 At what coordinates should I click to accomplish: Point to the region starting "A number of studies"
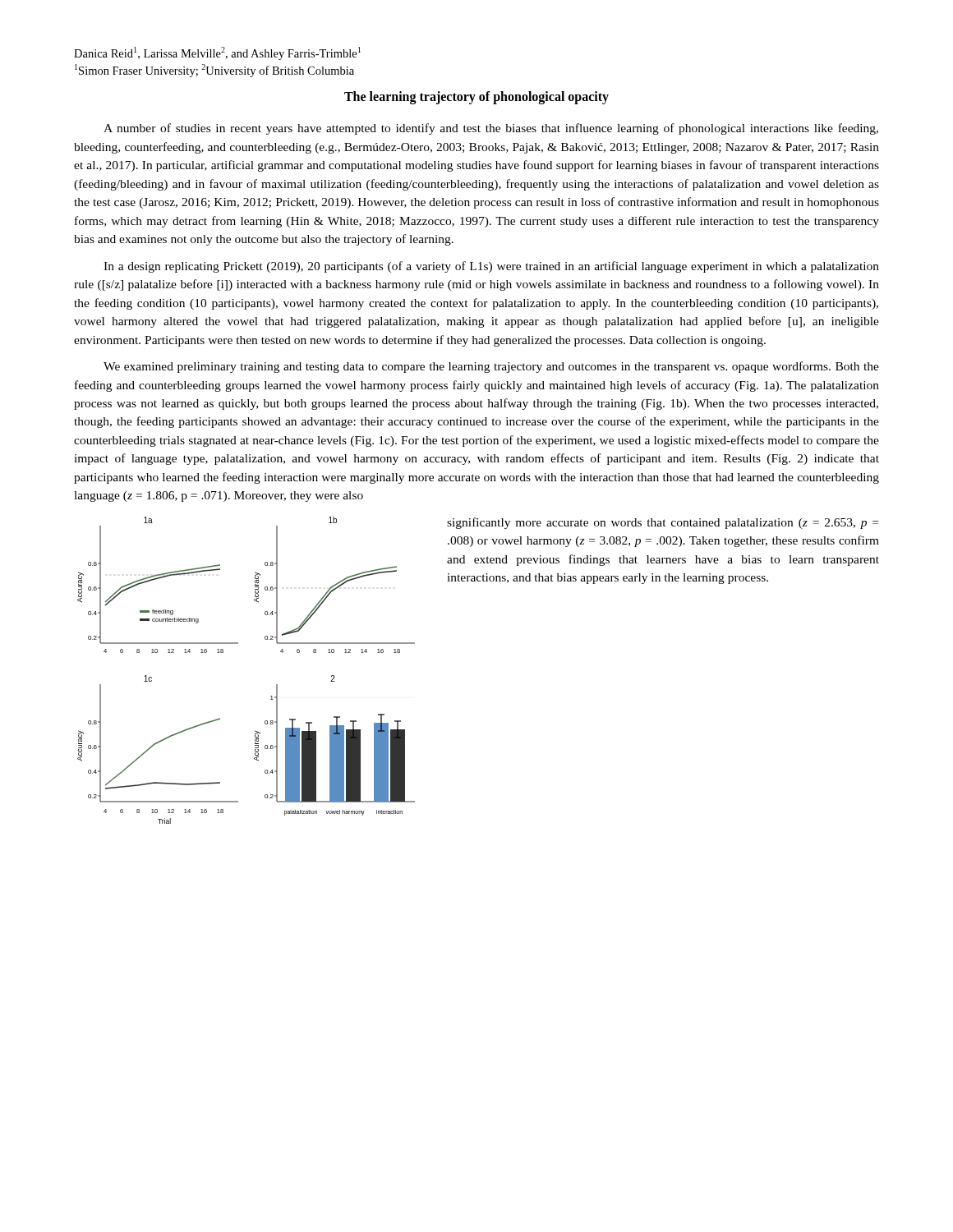(x=476, y=183)
